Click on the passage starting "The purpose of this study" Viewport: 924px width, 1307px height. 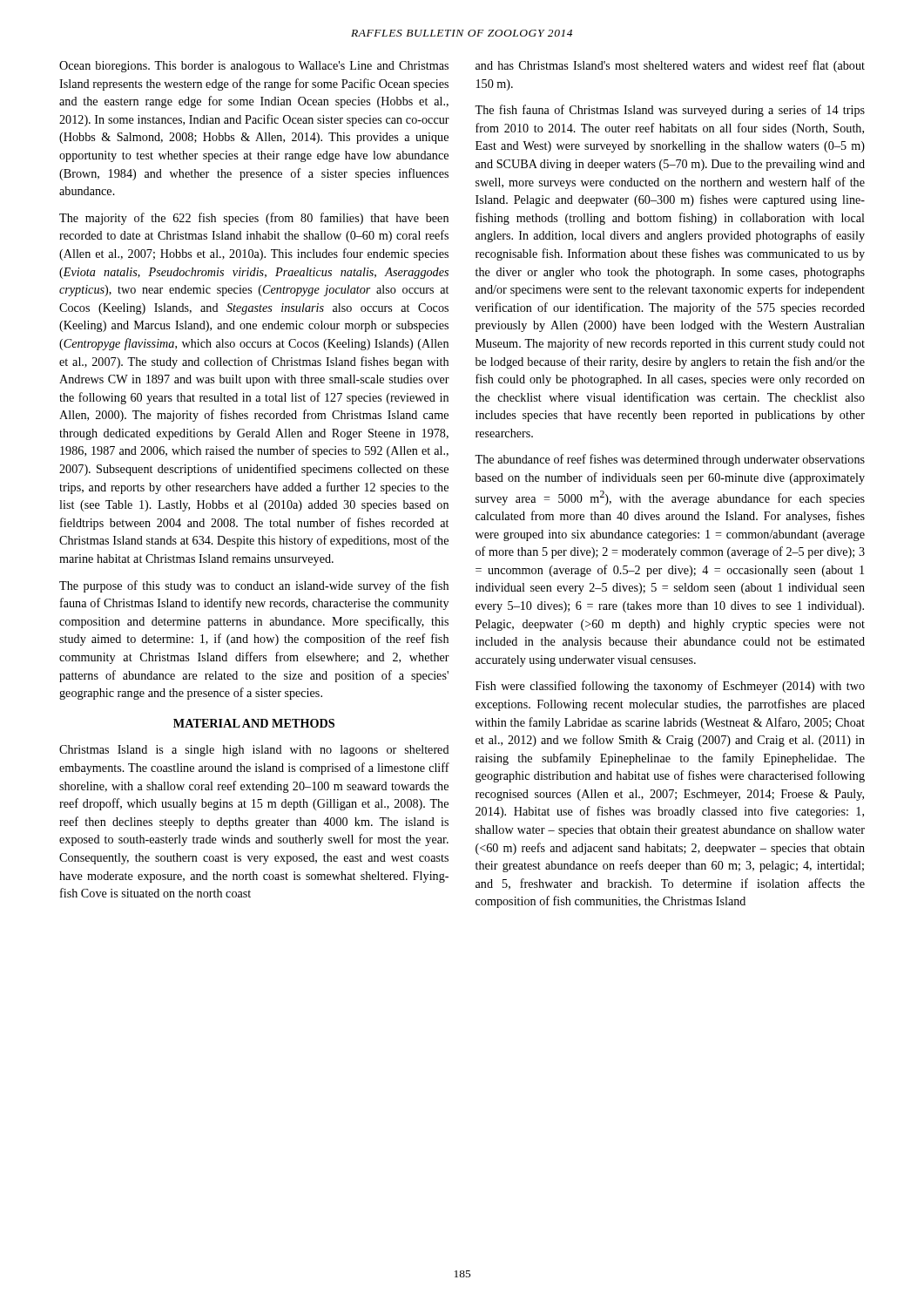coord(254,639)
